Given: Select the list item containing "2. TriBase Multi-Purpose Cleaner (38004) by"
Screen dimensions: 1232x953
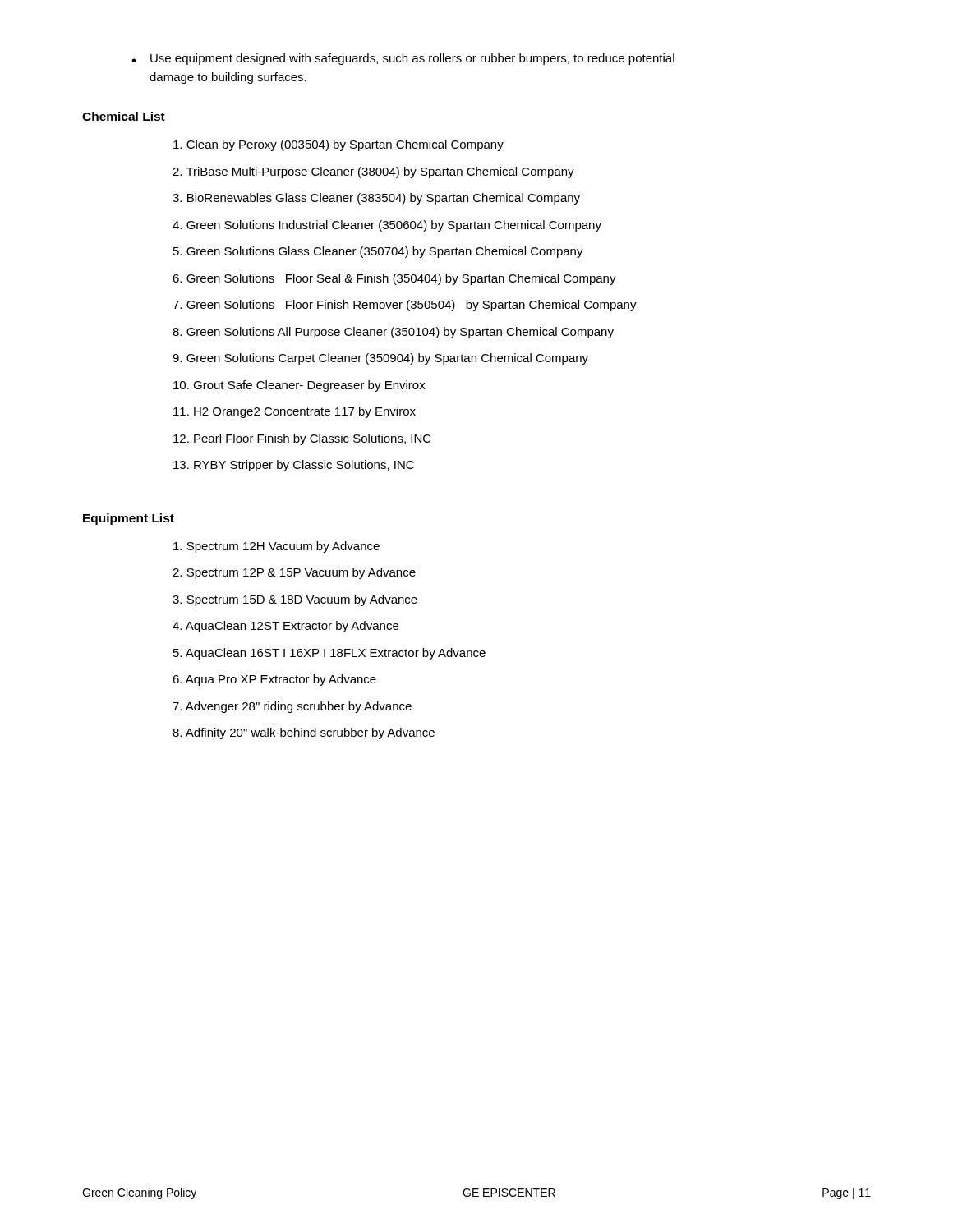Looking at the screenshot, I should click(373, 171).
